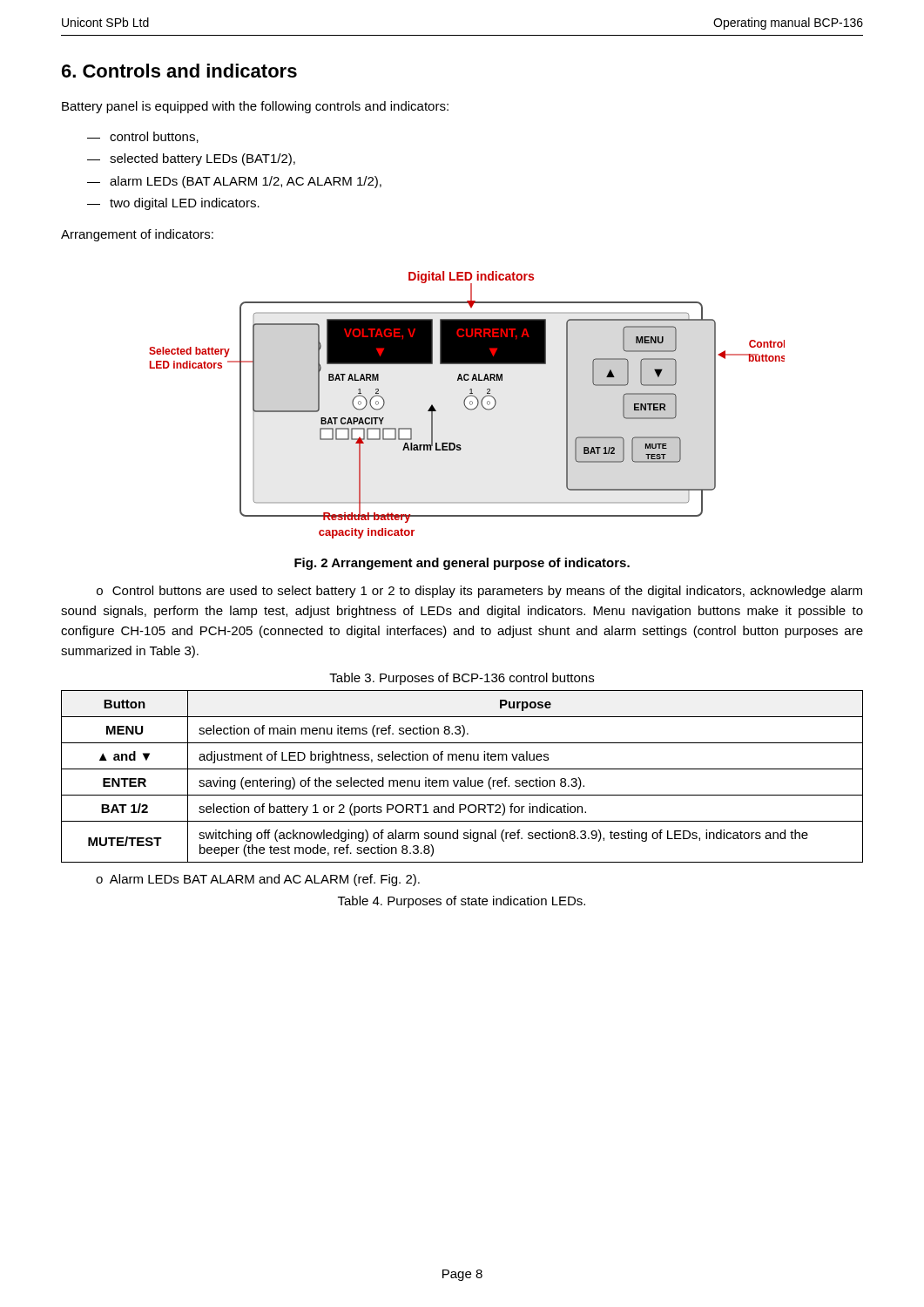The image size is (924, 1307).
Task: Click on the table containing "adjustment of LED brightness,"
Action: (x=462, y=776)
